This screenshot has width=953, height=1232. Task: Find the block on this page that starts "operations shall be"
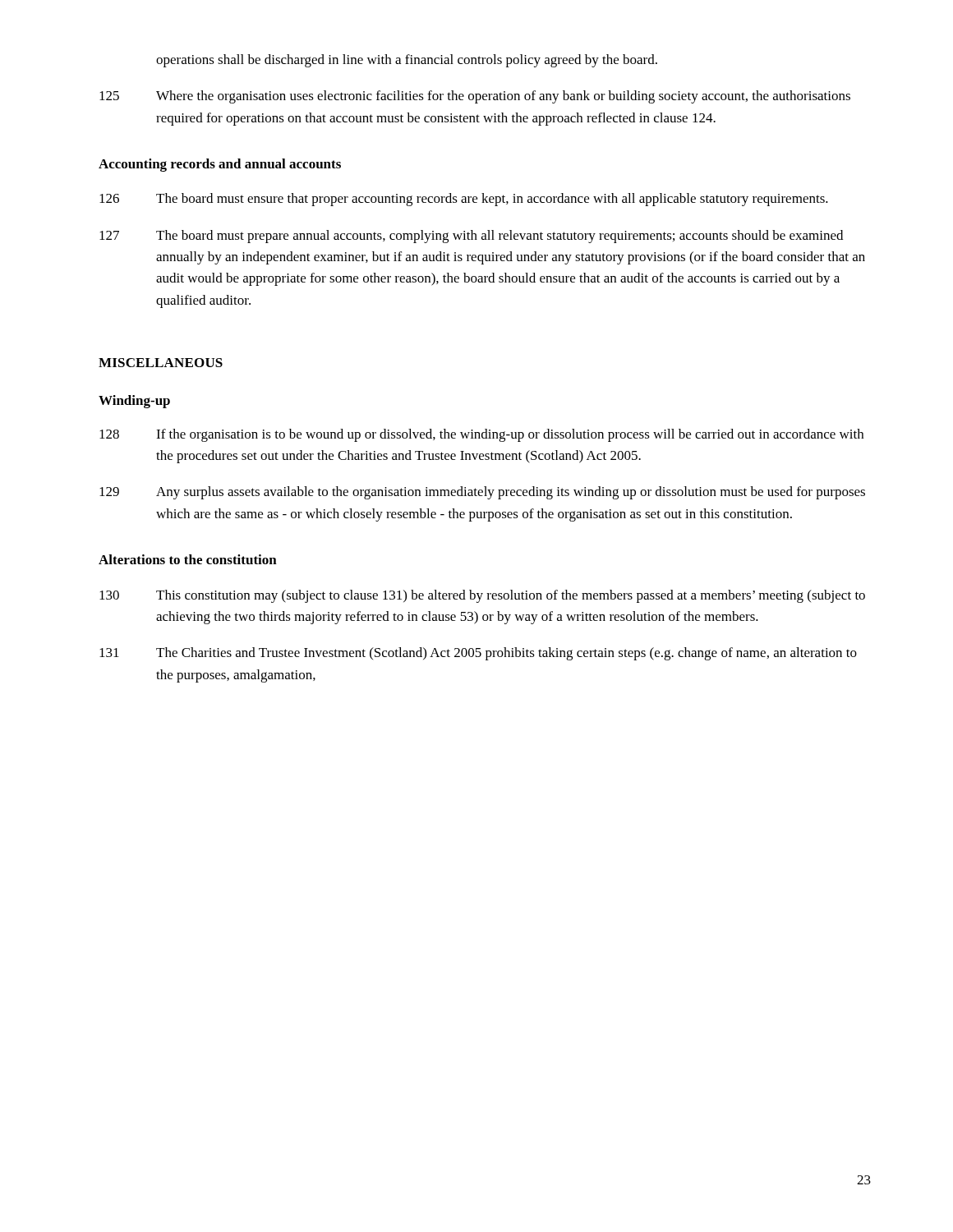[407, 60]
